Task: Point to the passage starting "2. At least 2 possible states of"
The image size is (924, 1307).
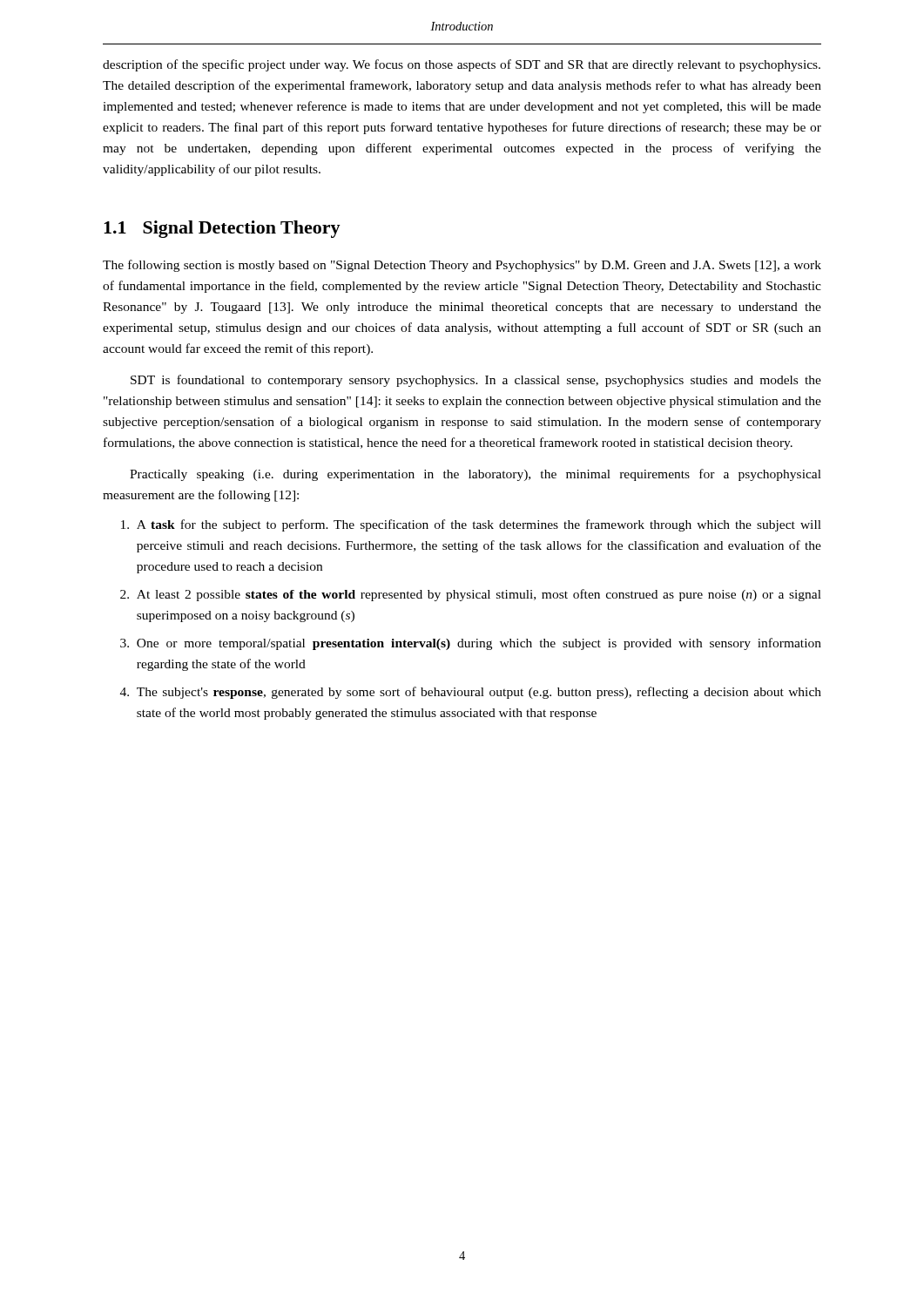Action: [462, 605]
